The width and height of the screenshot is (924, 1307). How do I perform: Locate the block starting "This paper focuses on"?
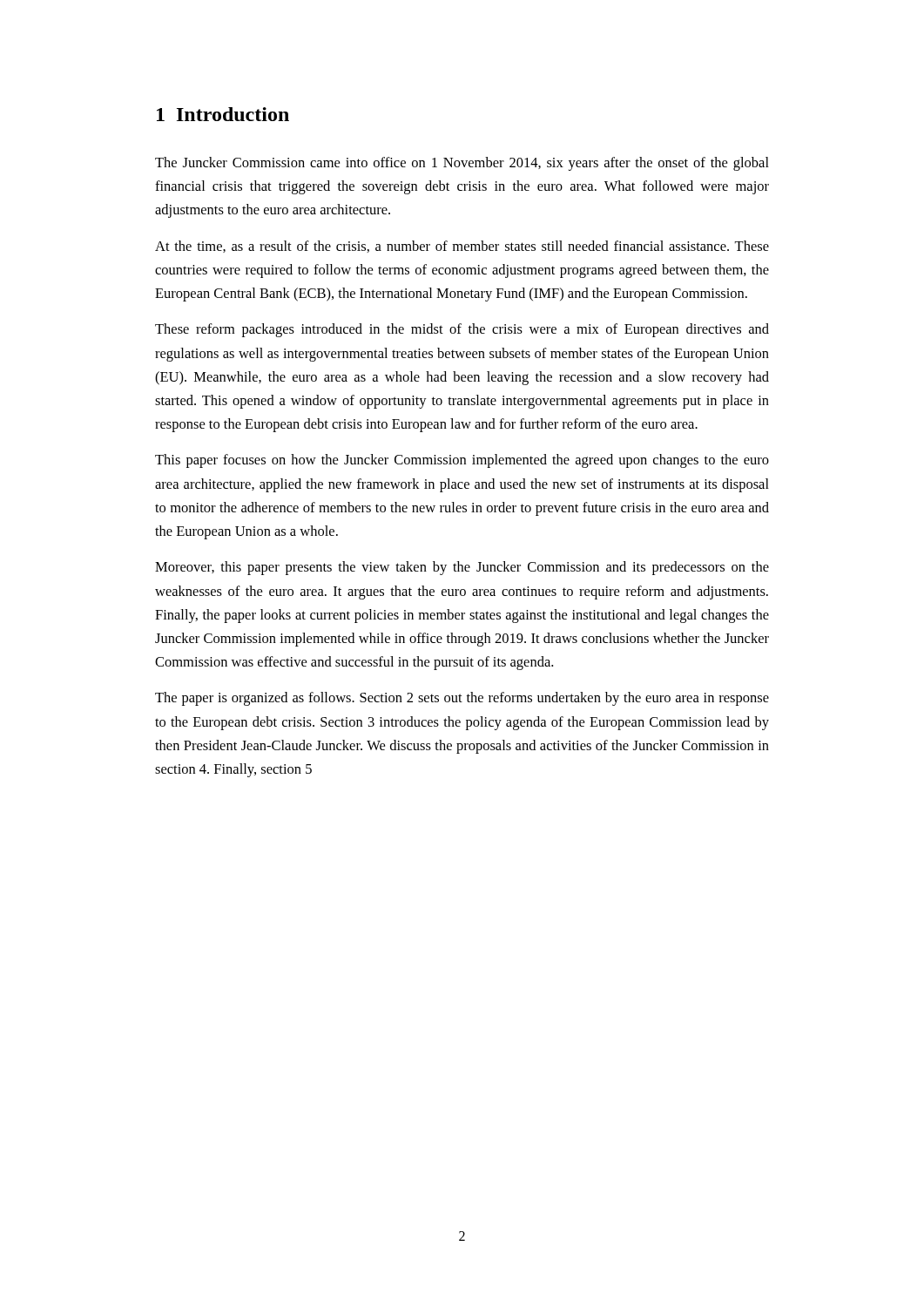click(462, 496)
